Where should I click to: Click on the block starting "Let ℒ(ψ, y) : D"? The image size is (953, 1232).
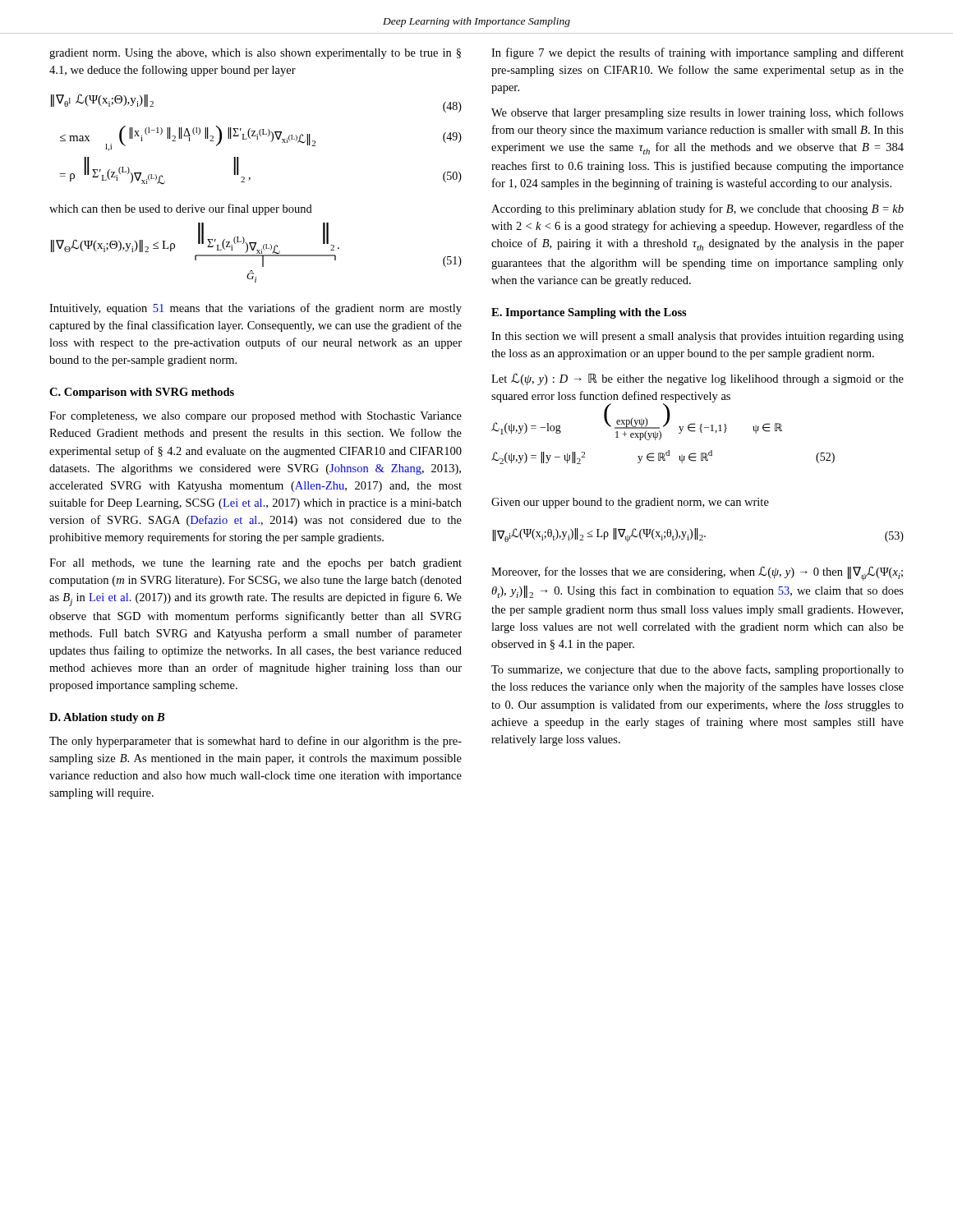(698, 387)
